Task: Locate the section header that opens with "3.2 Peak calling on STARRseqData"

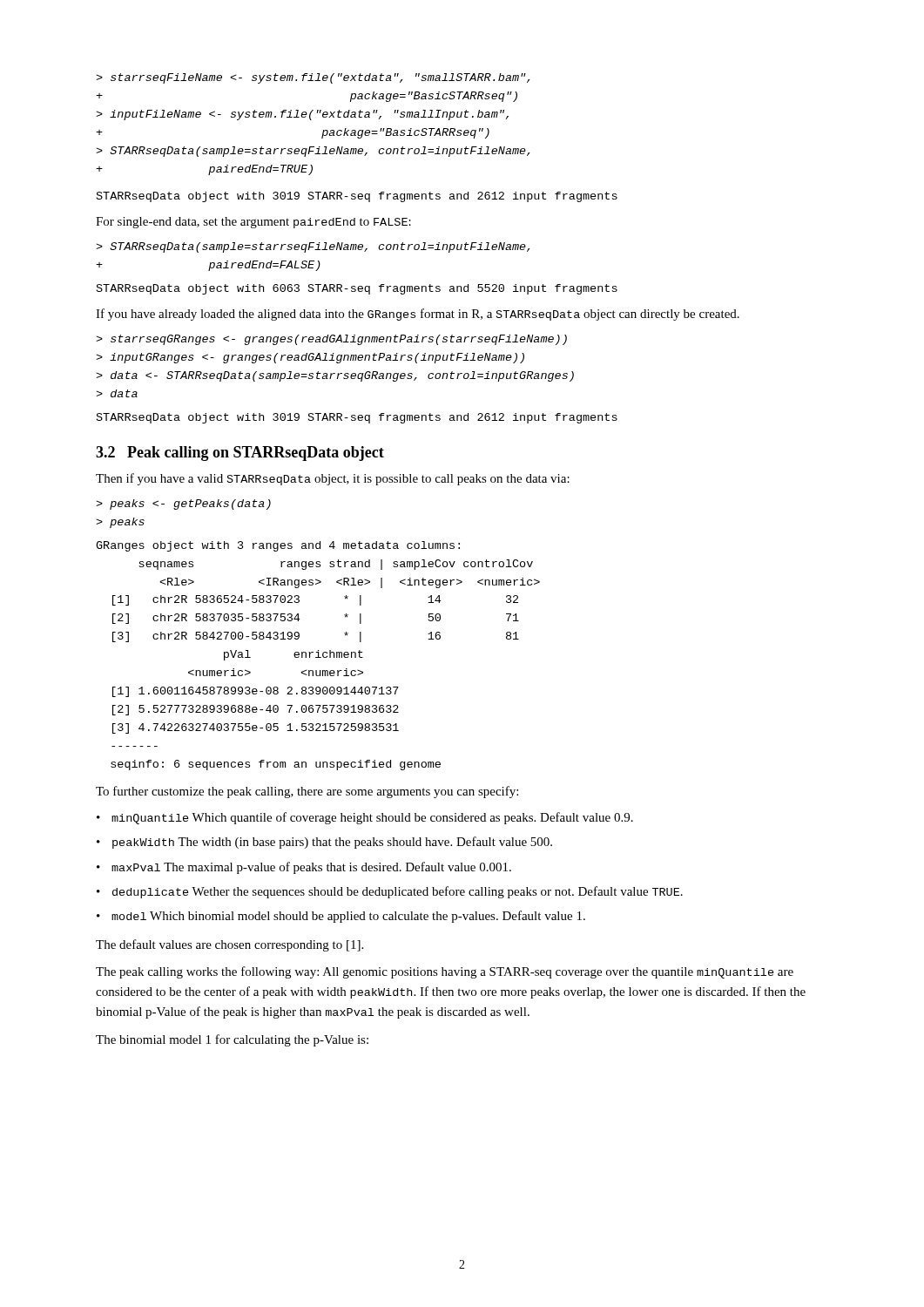Action: [240, 454]
